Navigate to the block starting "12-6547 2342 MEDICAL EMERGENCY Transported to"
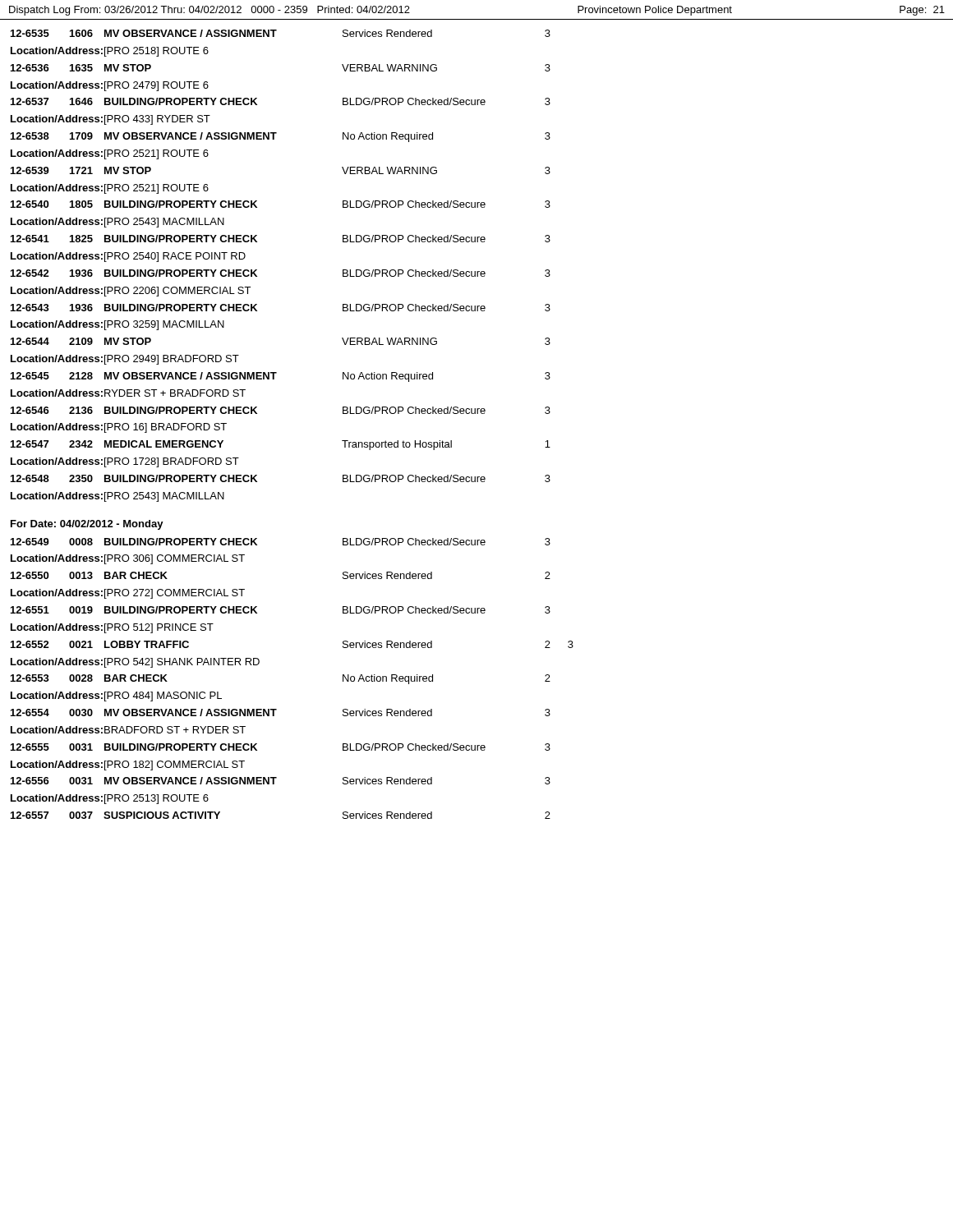The height and width of the screenshot is (1232, 953). coord(36,445)
